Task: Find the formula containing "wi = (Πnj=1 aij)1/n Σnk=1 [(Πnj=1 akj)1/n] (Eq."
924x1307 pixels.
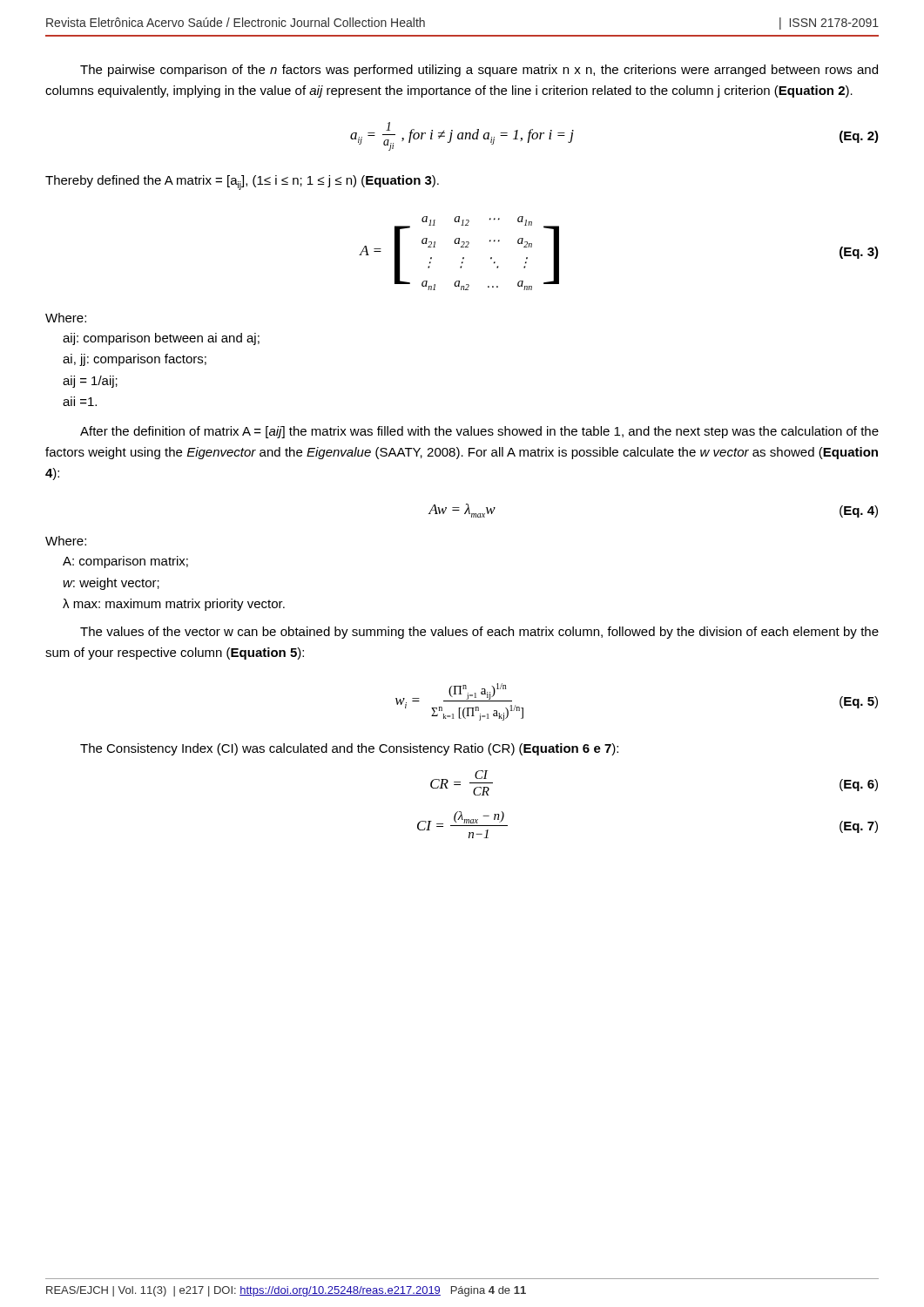Action: pyautogui.click(x=462, y=701)
